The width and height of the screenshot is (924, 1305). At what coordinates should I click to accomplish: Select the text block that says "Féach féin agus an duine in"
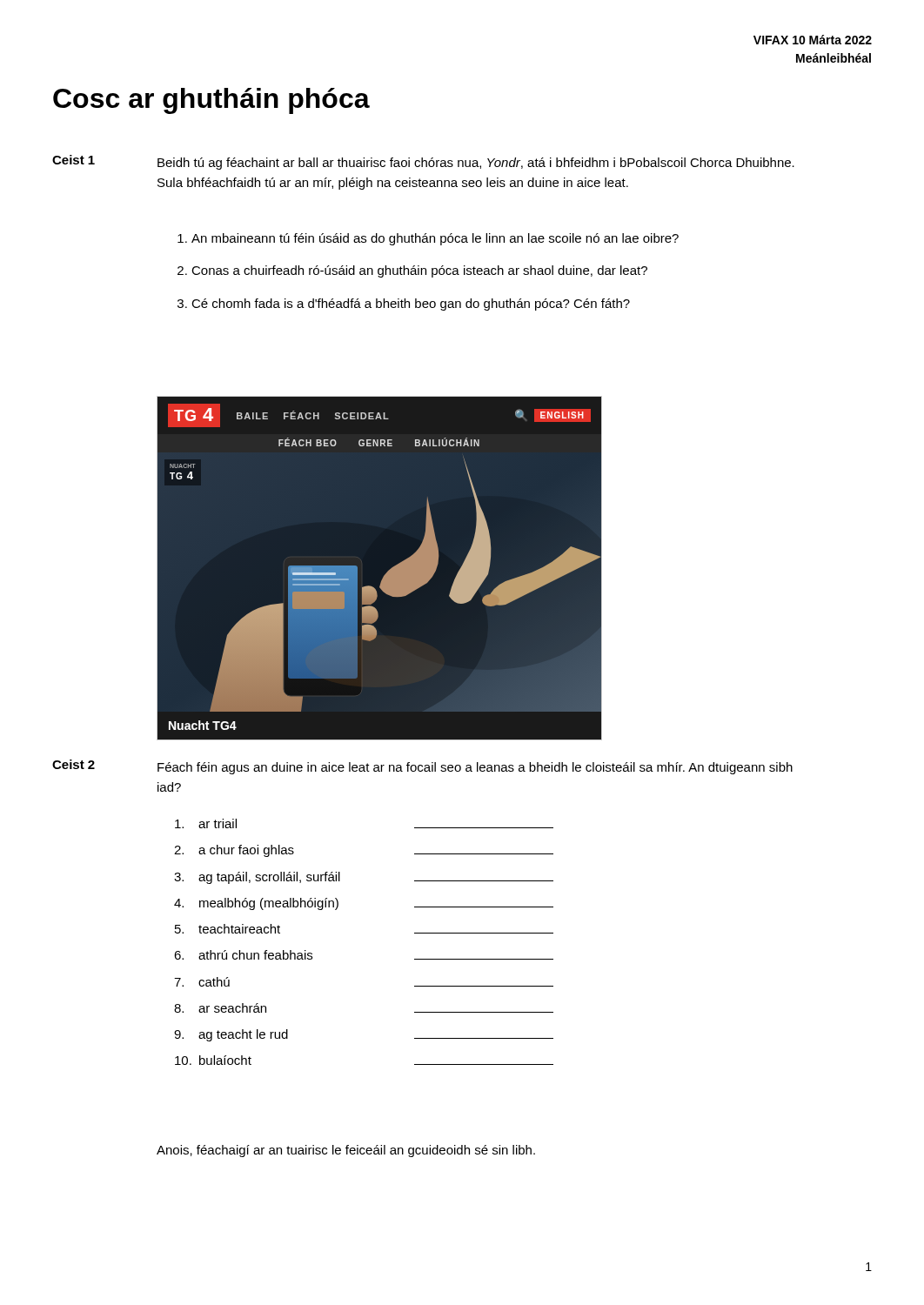tap(475, 777)
